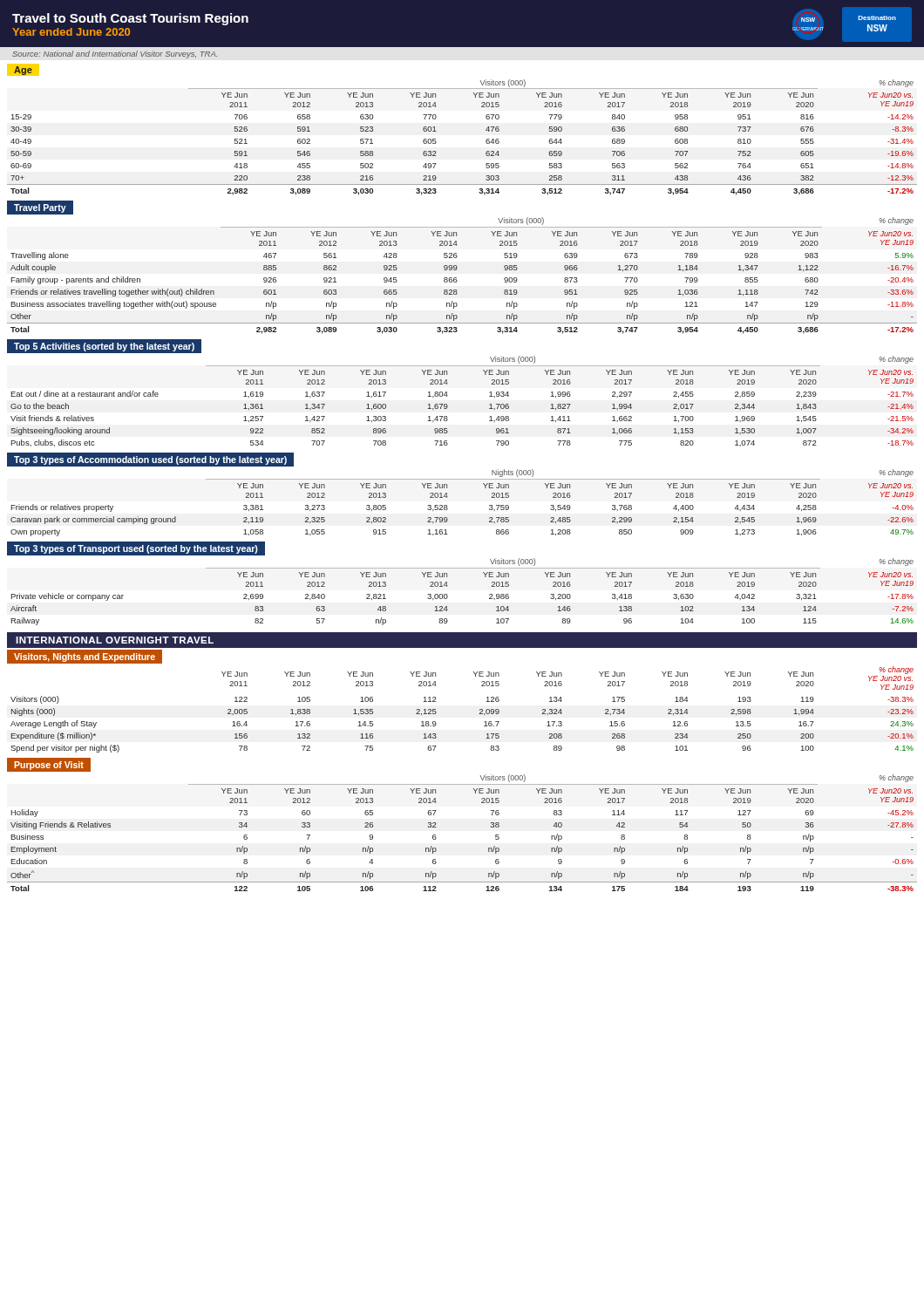Click on the table containing "Own property"
Viewport: 924px width, 1308px height.
(462, 502)
